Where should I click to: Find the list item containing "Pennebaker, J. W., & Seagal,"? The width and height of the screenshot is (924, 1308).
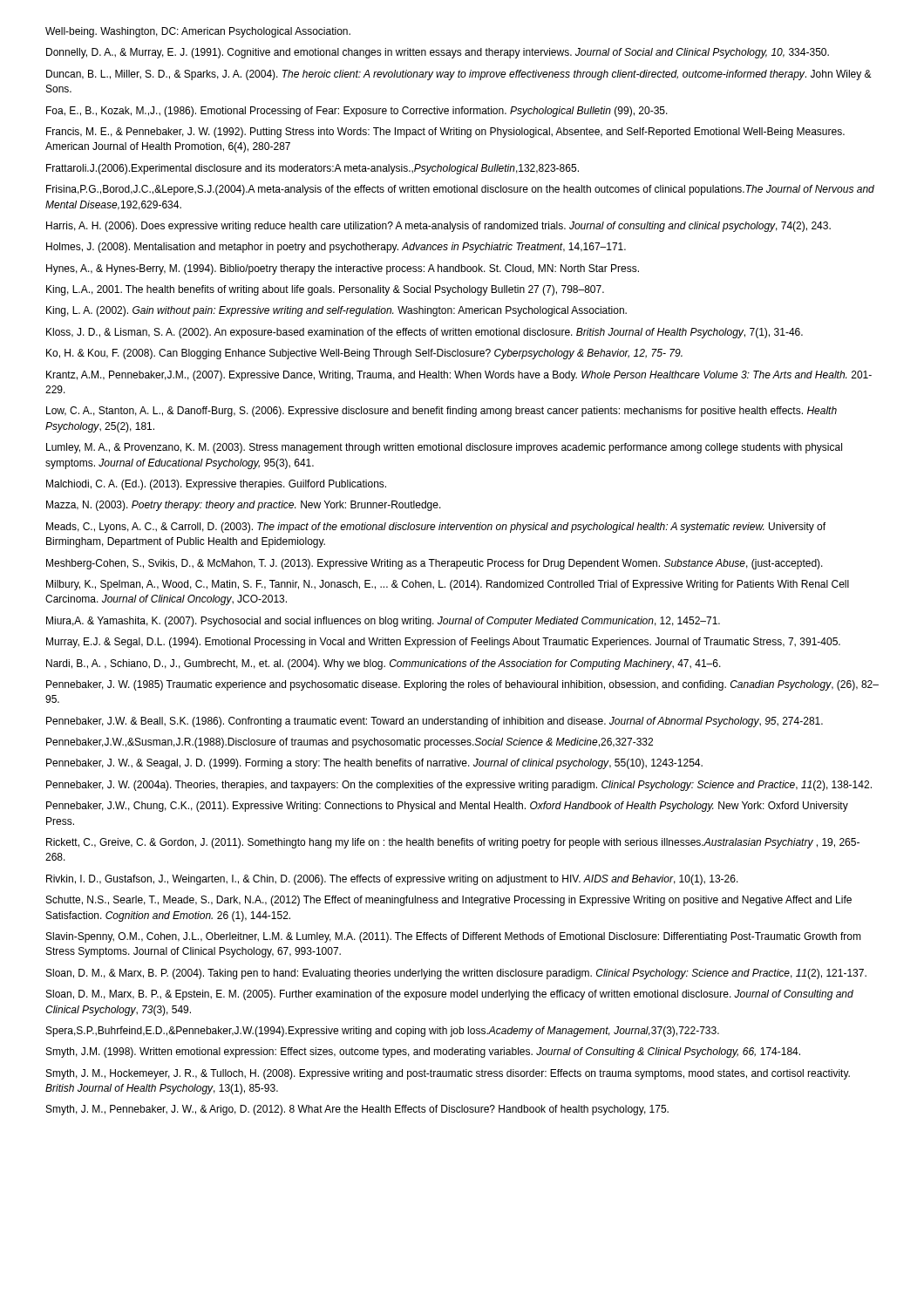point(374,763)
